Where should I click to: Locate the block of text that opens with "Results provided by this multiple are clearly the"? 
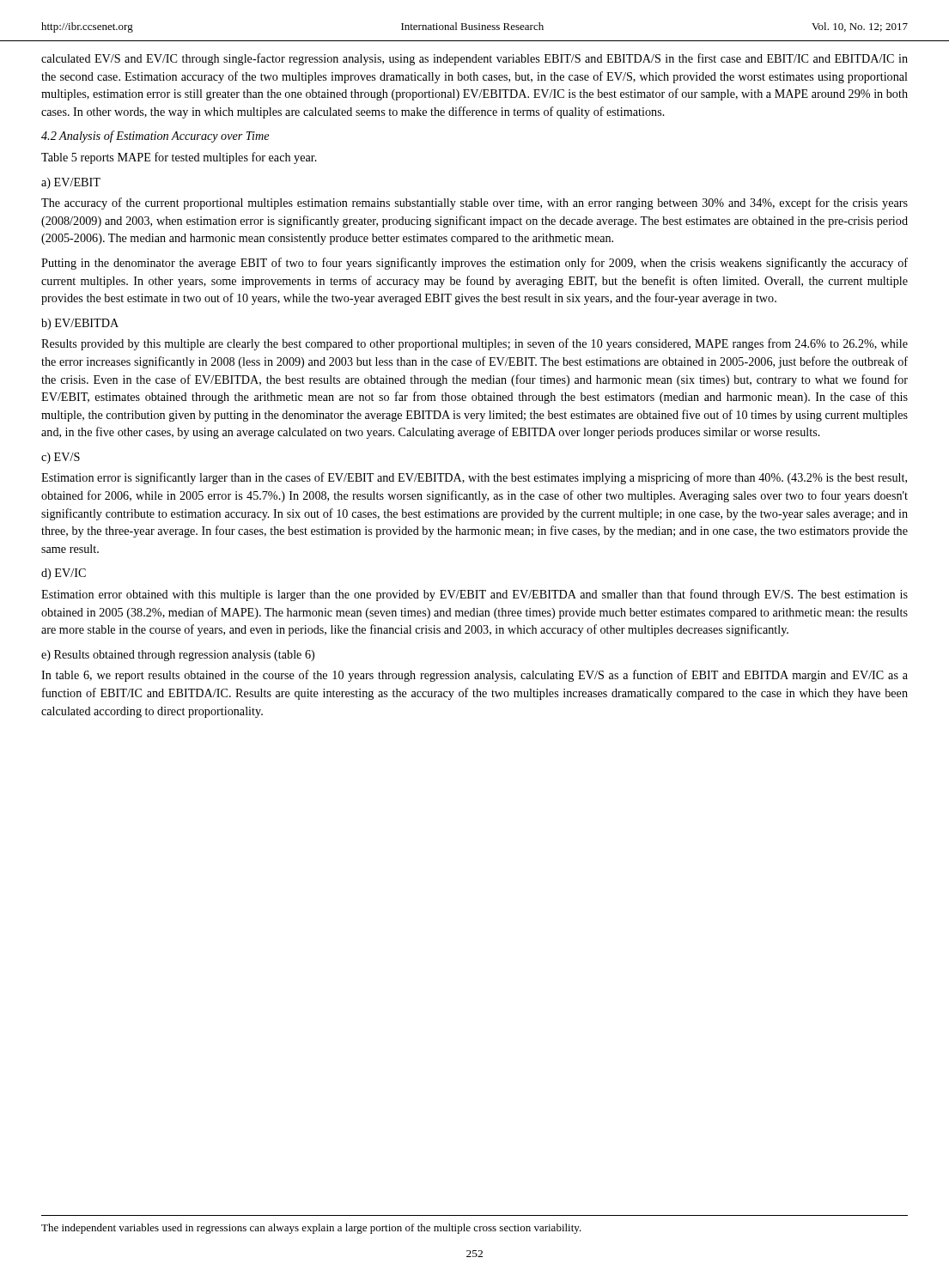[x=474, y=388]
